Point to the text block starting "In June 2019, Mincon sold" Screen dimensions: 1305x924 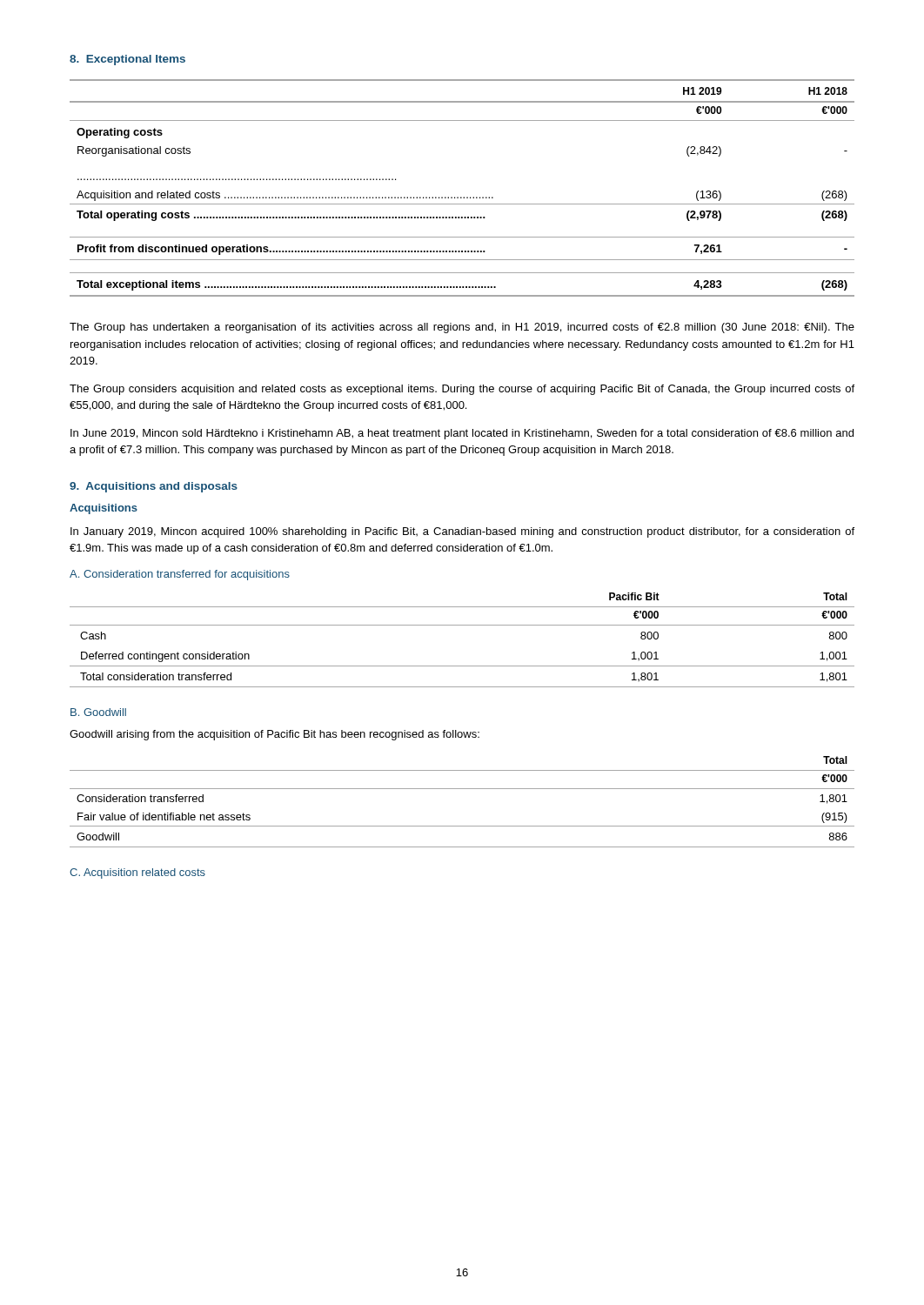click(462, 441)
